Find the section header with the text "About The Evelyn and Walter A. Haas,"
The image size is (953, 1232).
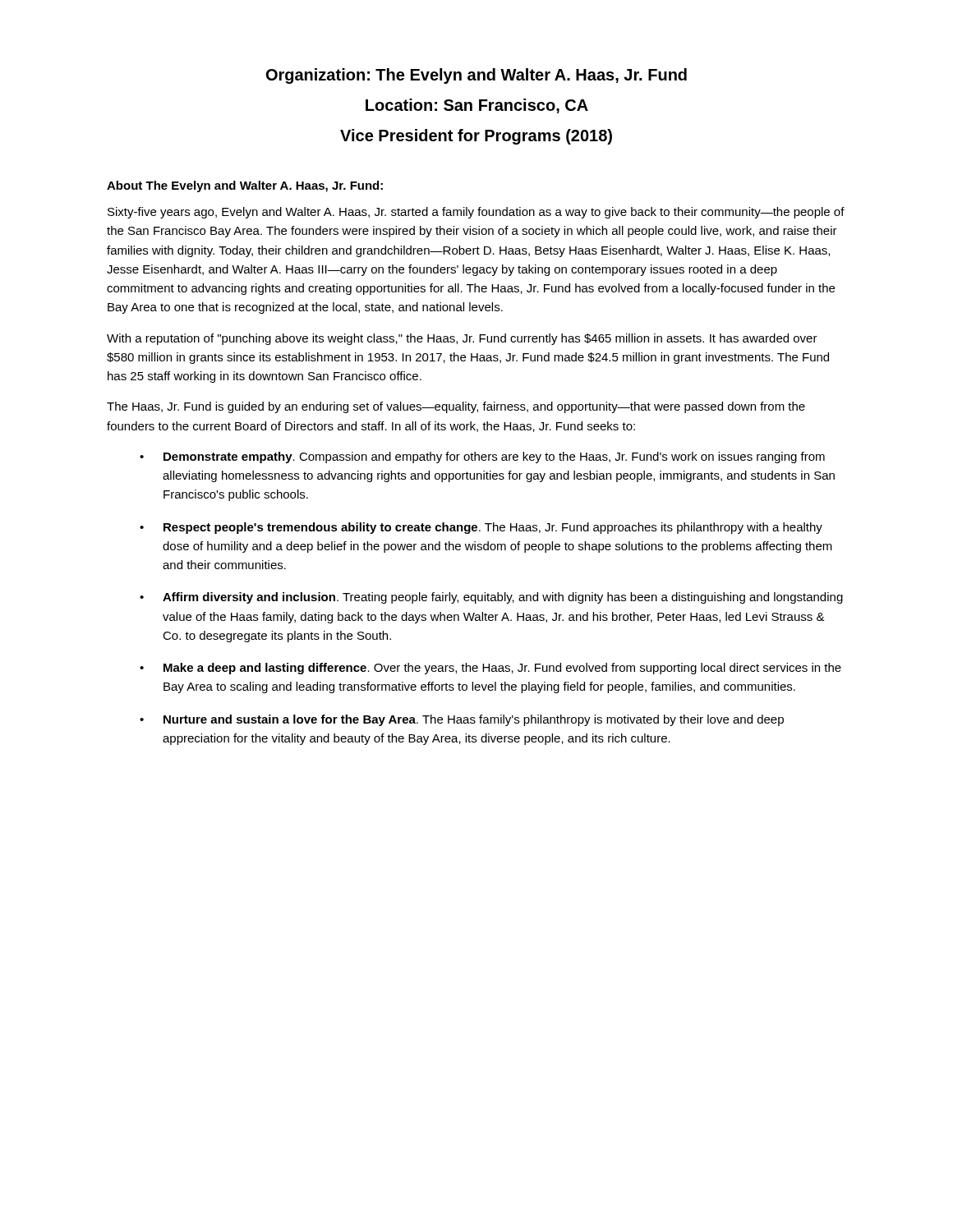coord(245,185)
